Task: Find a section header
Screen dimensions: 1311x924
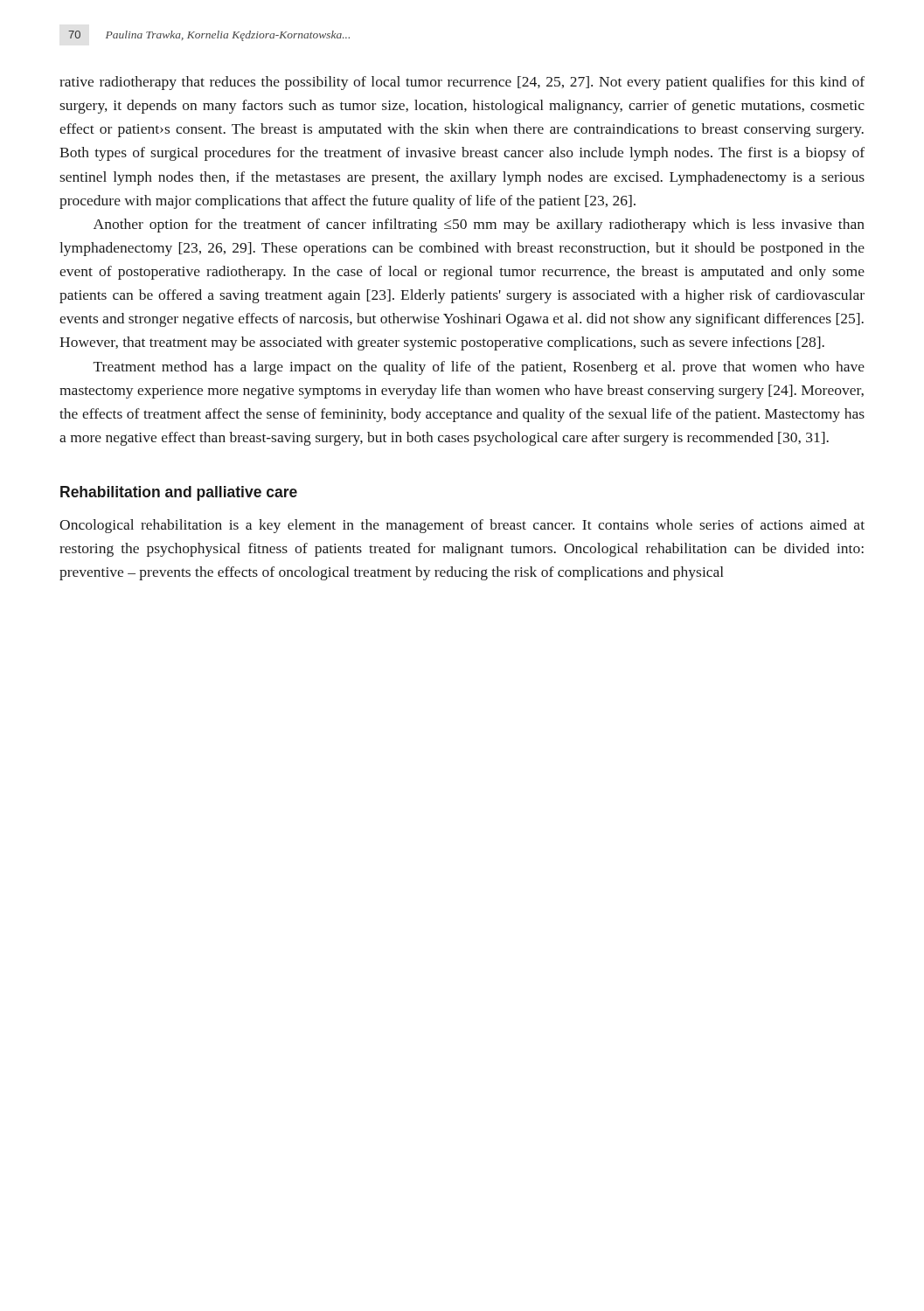Action: click(x=178, y=492)
